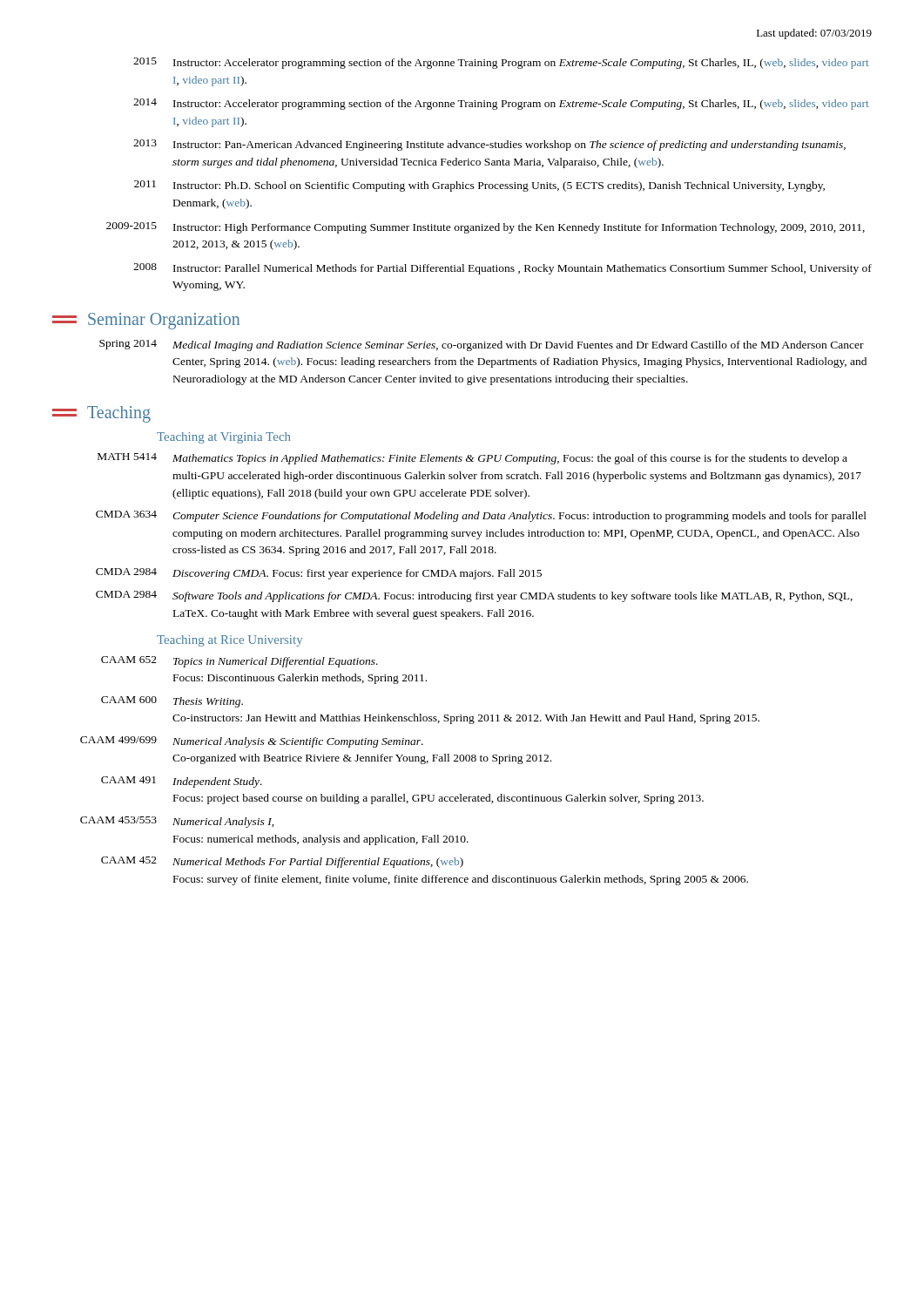The height and width of the screenshot is (1307, 924).
Task: Locate the block starting "CAAM 452 Numerical Methods For Partial"
Action: [462, 870]
